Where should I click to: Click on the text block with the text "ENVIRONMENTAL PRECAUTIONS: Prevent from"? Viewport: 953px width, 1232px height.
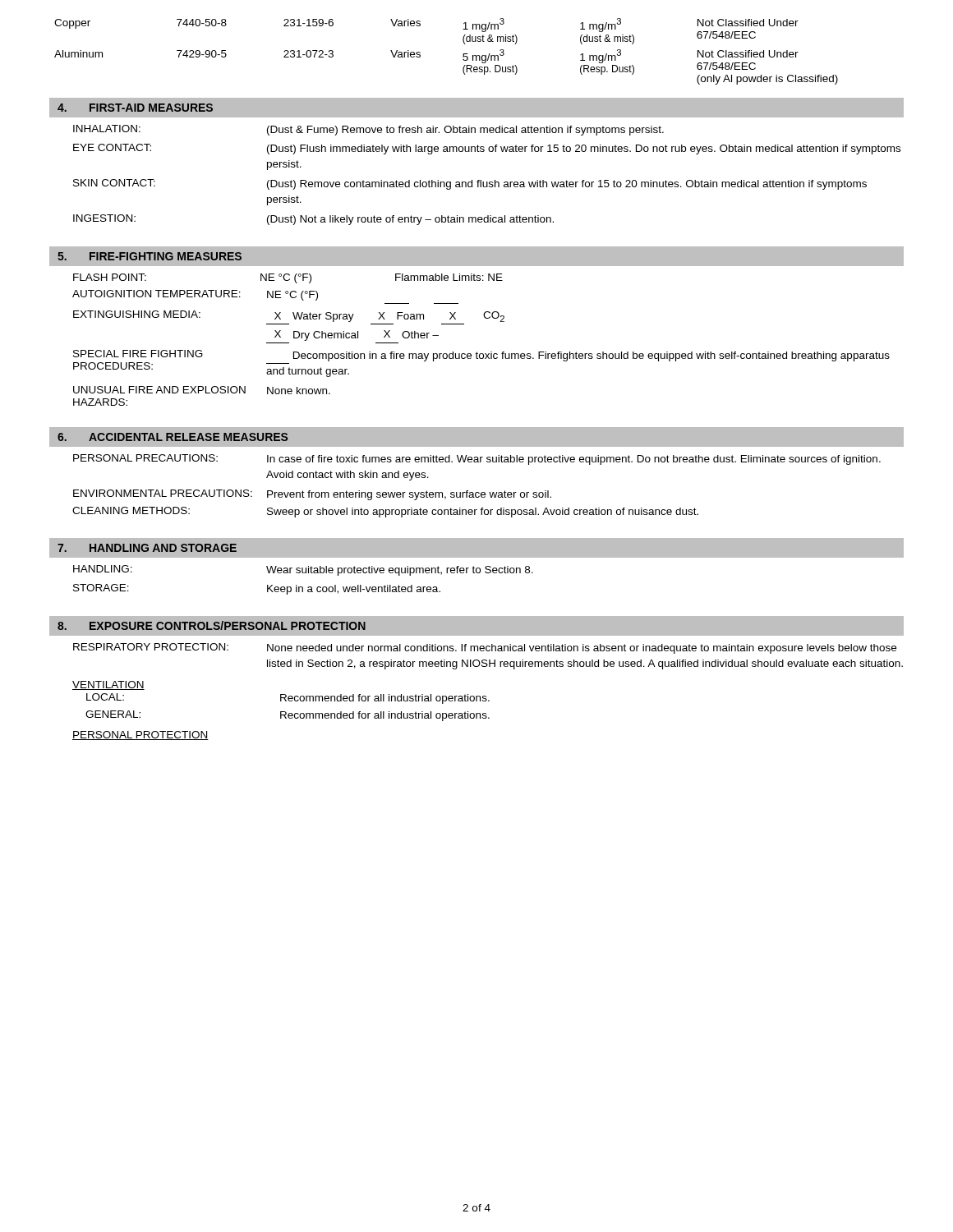(476, 495)
